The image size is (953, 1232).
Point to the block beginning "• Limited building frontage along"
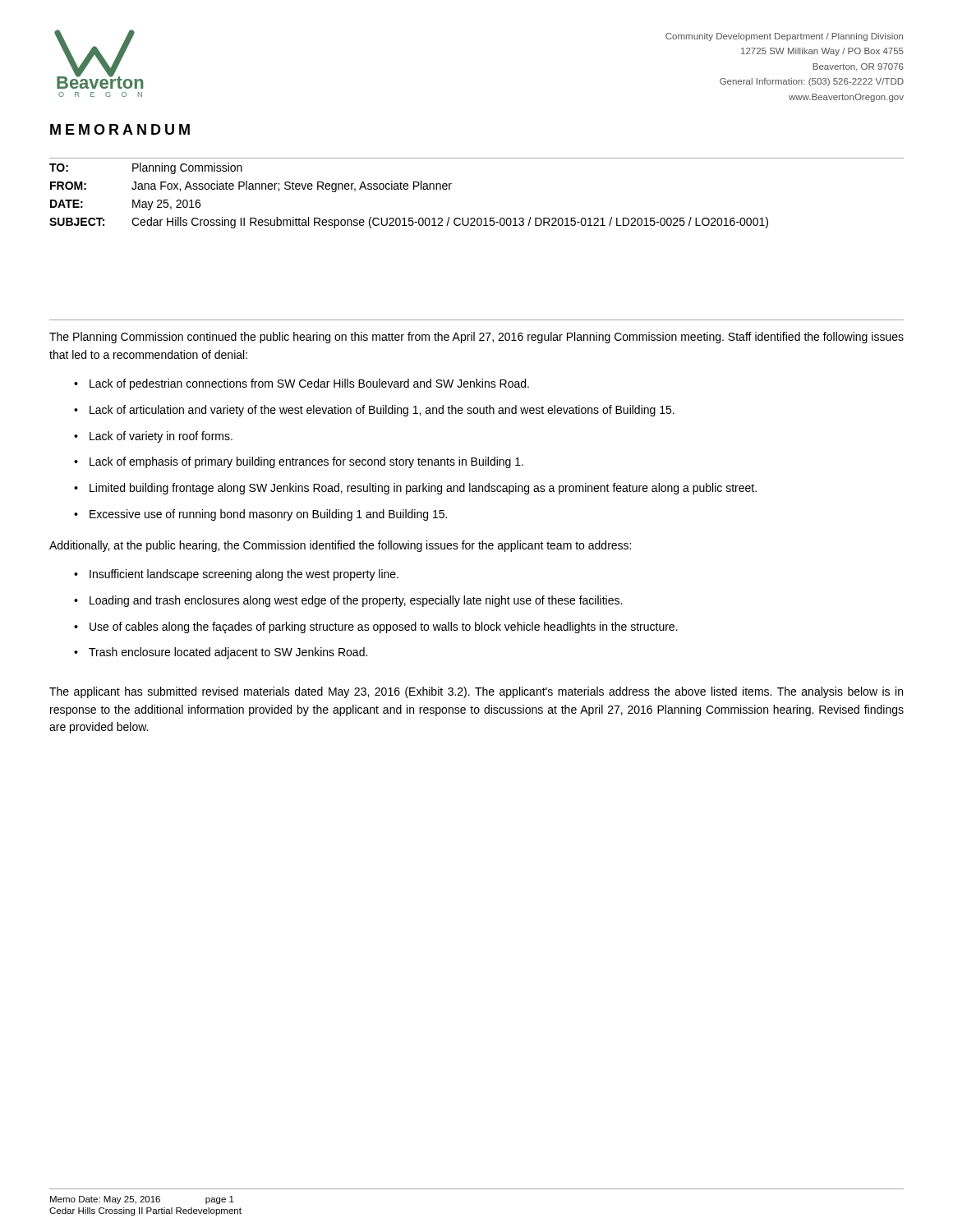pyautogui.click(x=489, y=489)
